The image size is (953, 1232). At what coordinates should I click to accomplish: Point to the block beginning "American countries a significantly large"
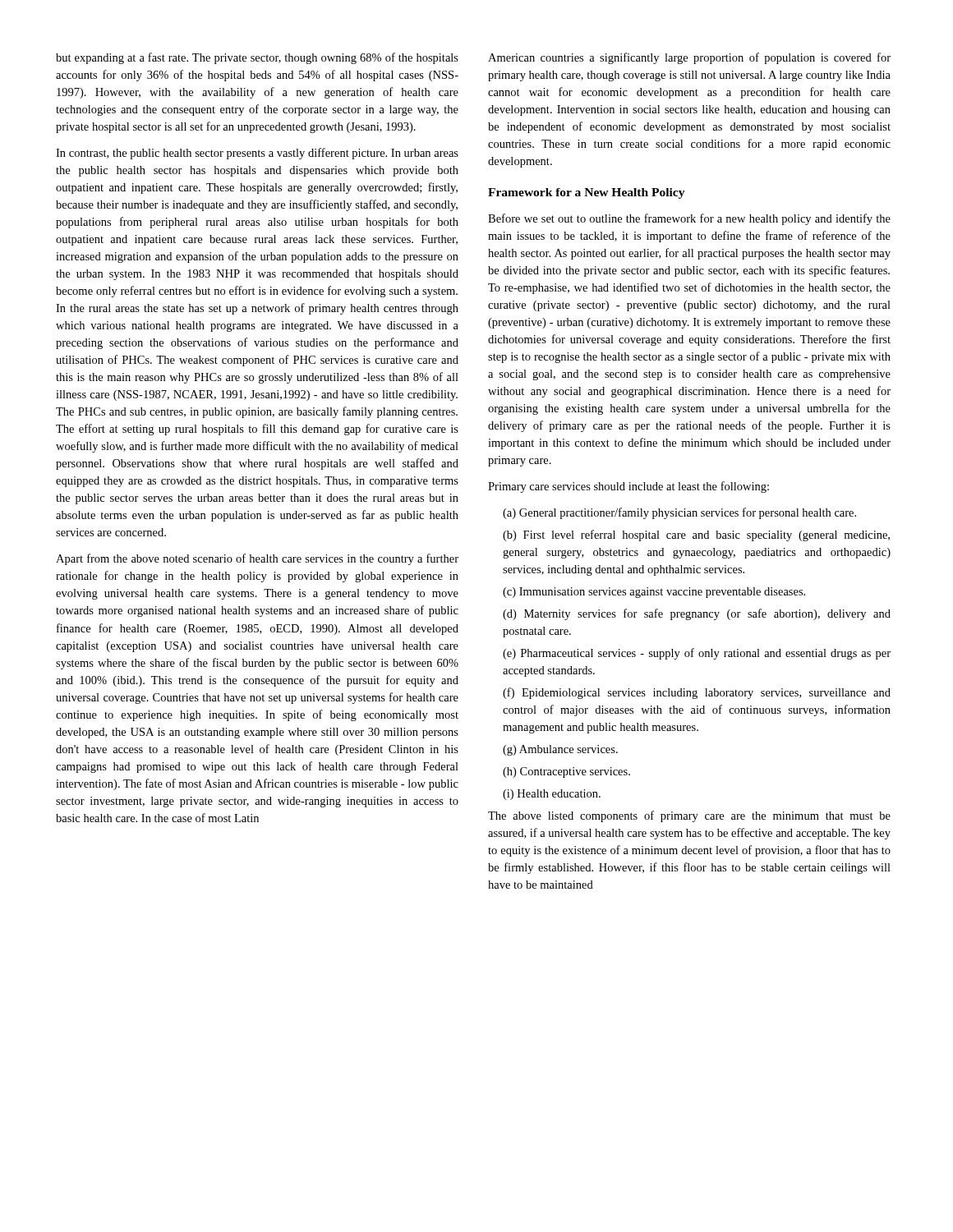689,110
